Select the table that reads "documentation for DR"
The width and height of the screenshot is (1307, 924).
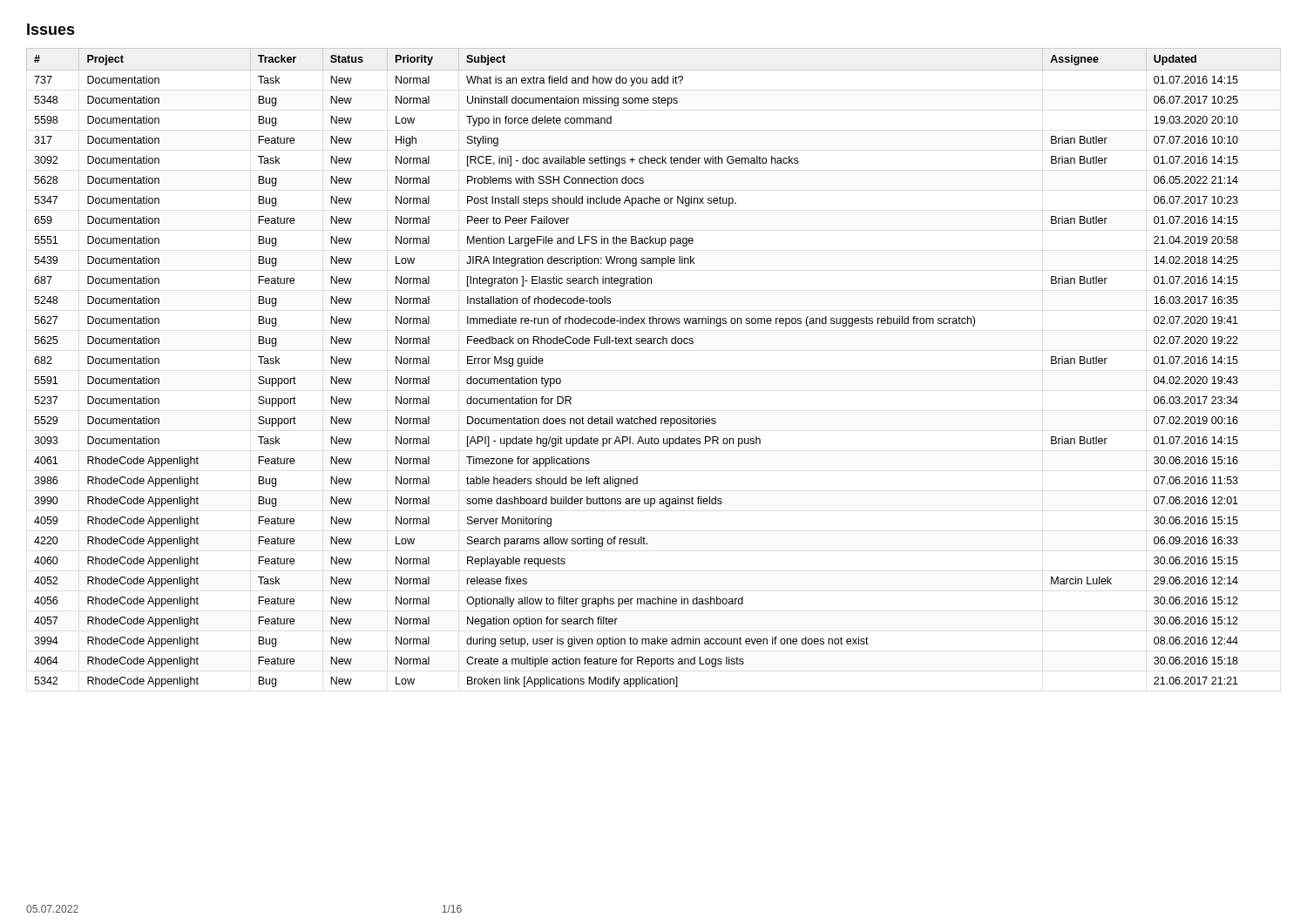[654, 370]
